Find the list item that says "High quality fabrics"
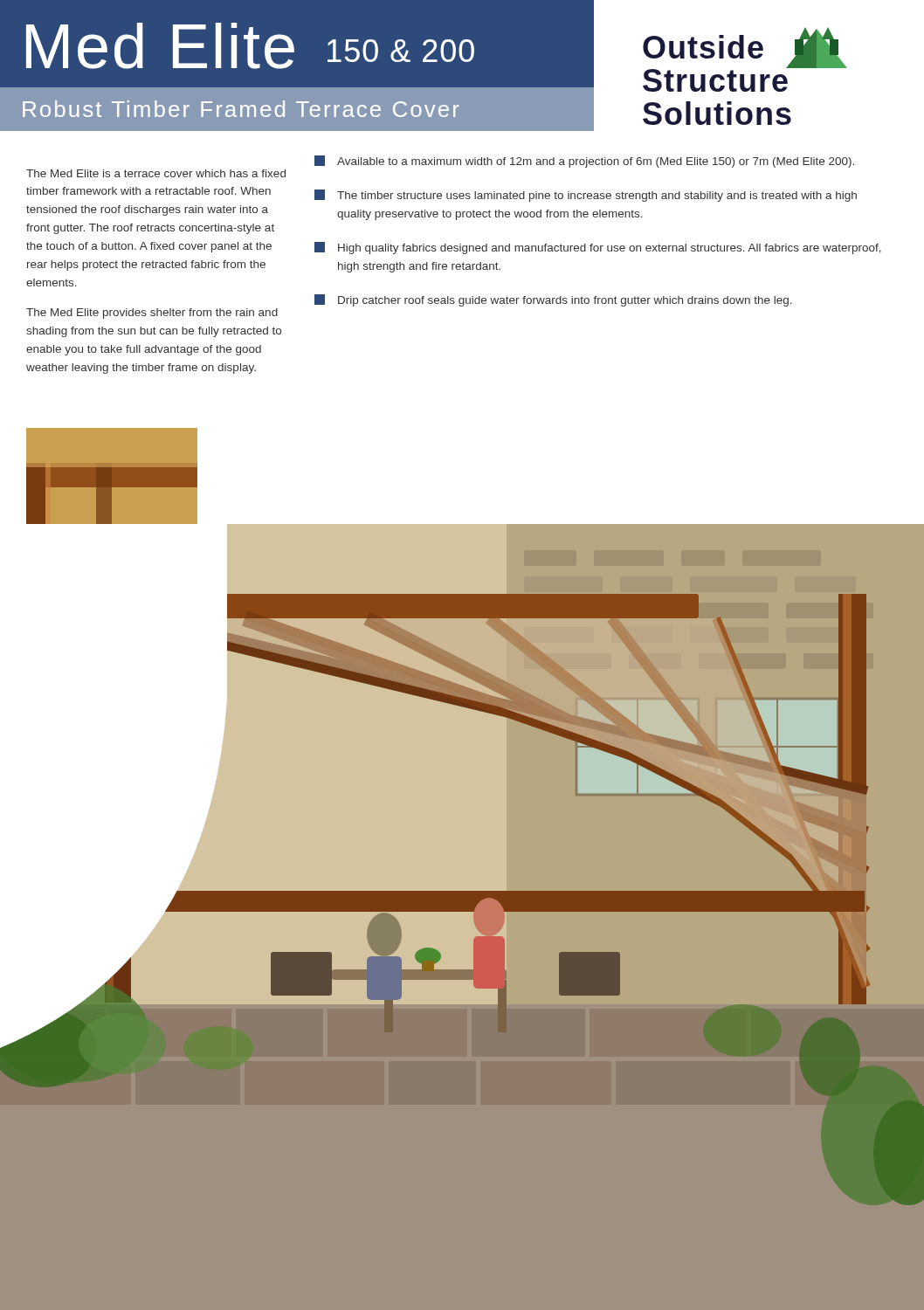Image resolution: width=924 pixels, height=1310 pixels. pos(603,257)
